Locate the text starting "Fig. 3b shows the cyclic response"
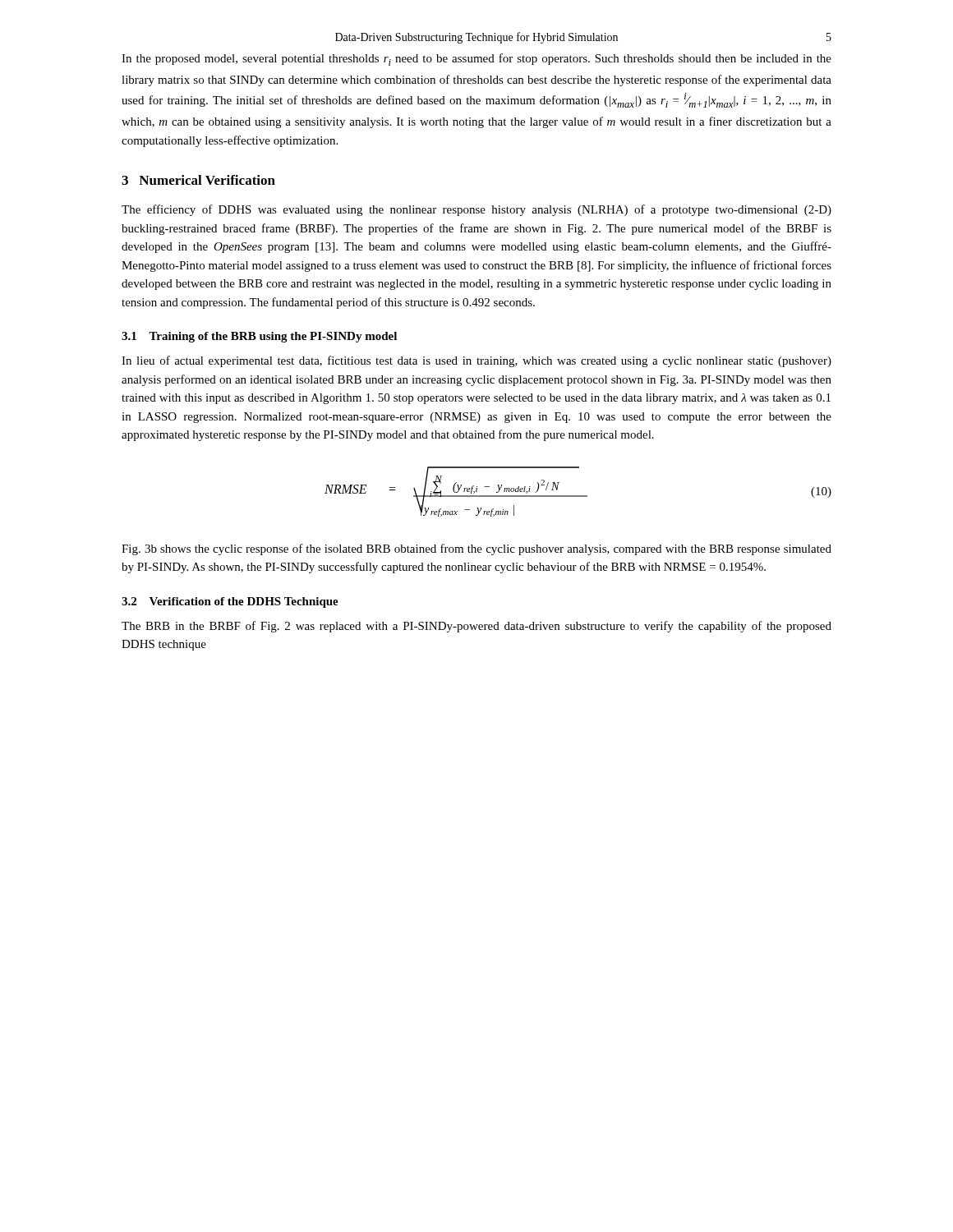 [x=476, y=558]
